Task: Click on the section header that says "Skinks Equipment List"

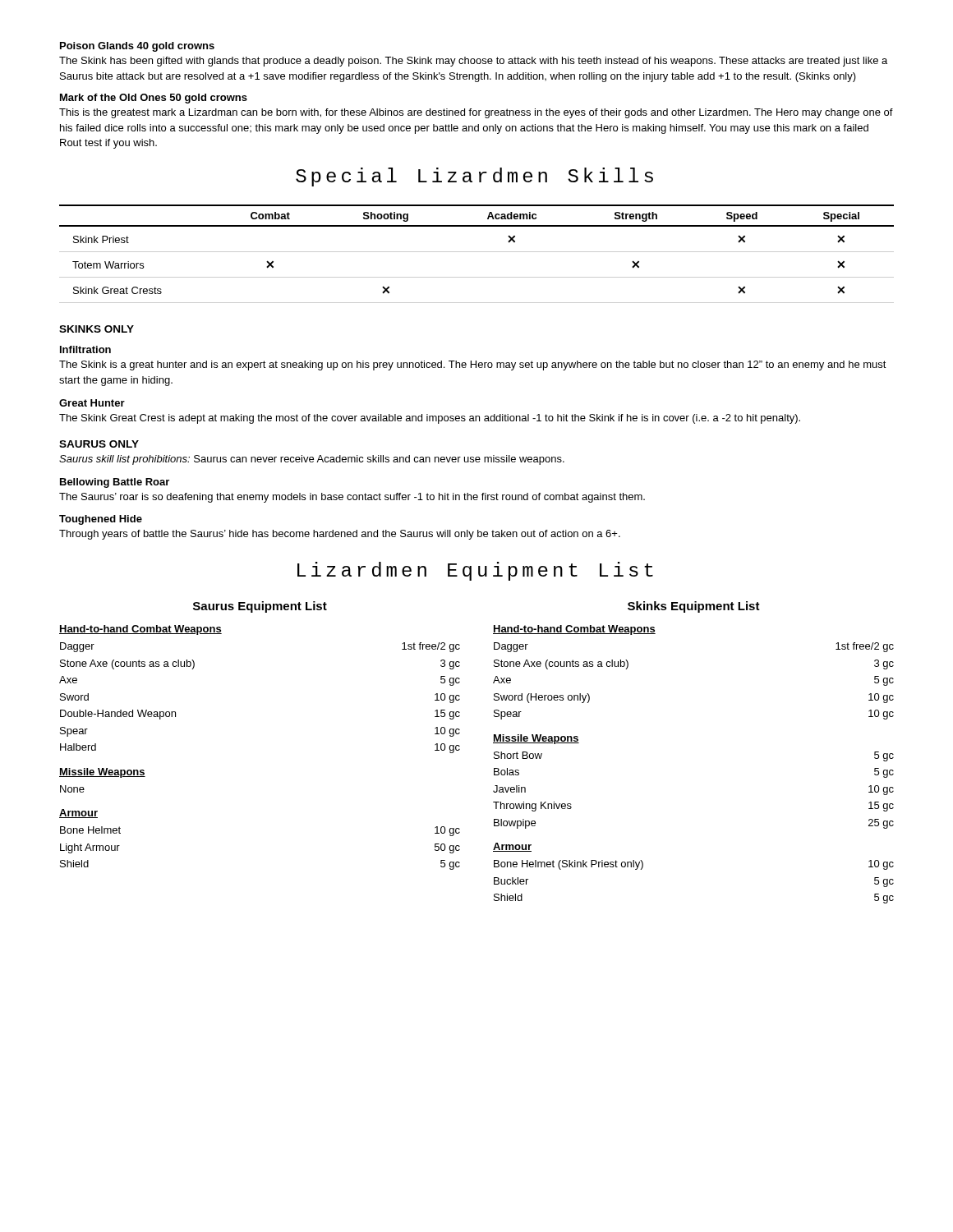Action: point(693,606)
